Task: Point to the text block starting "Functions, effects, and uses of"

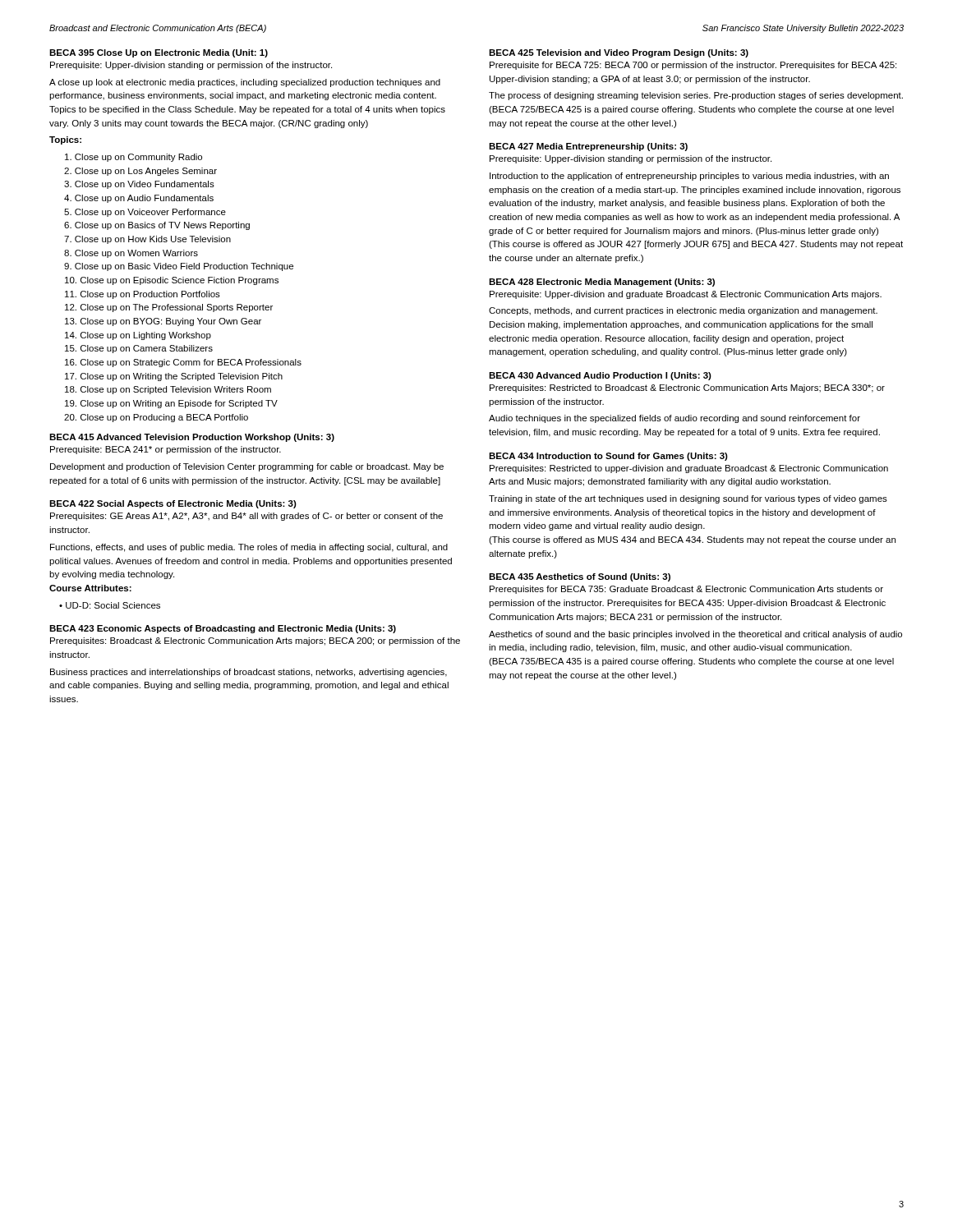Action: click(251, 567)
